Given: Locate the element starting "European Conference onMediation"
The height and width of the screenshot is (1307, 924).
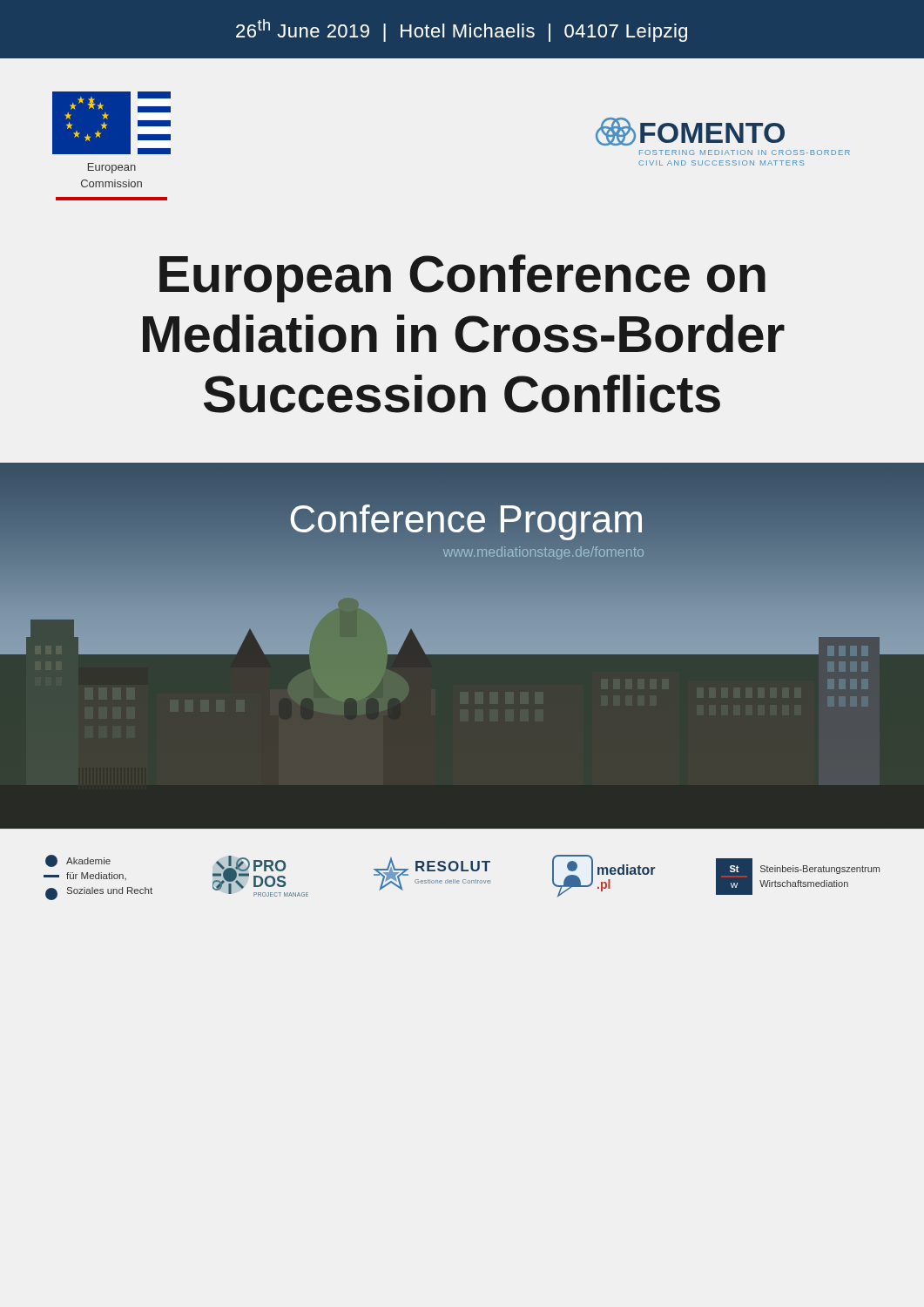Looking at the screenshot, I should tap(462, 334).
